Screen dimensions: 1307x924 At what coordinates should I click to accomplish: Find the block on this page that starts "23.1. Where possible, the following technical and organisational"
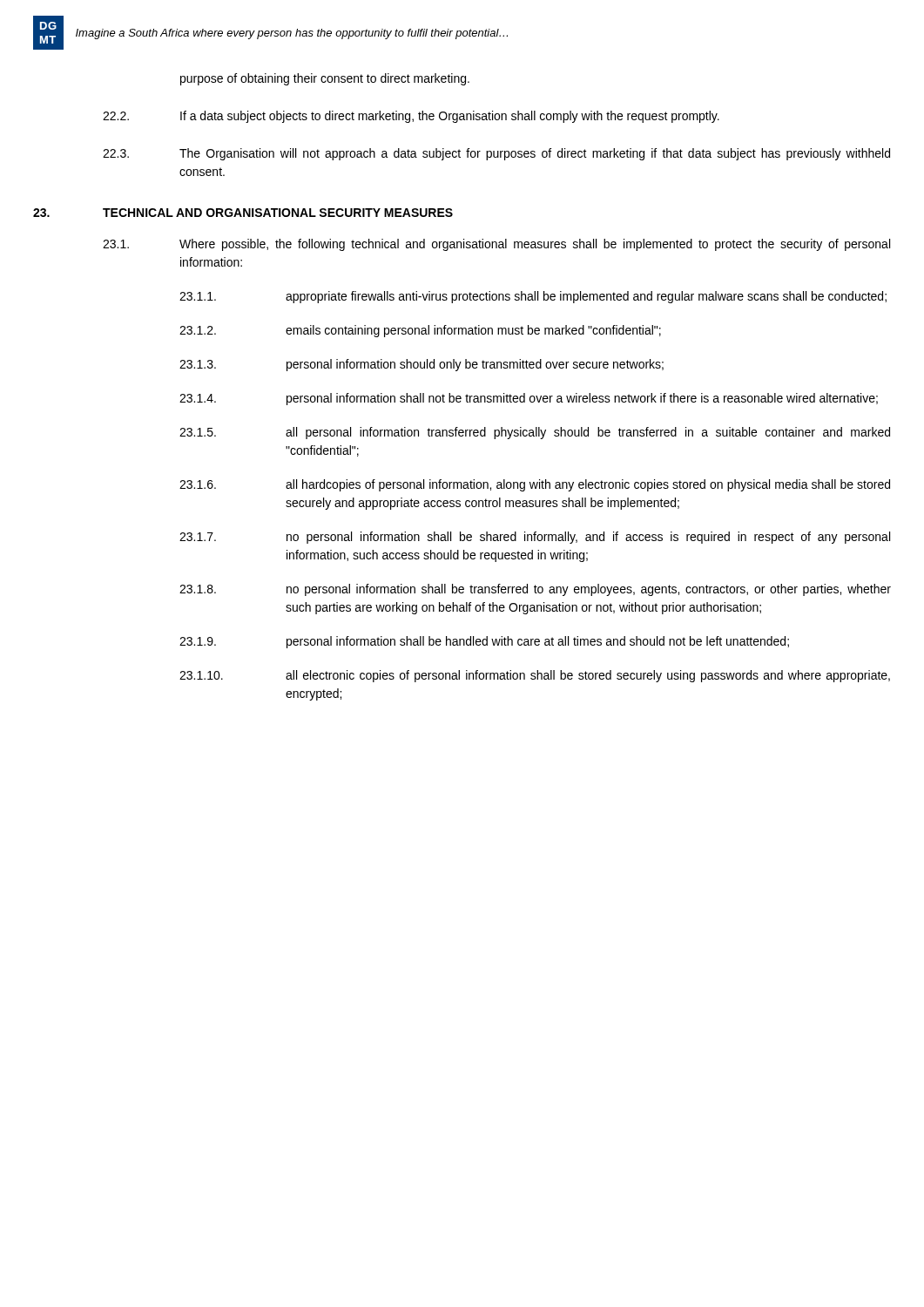pyautogui.click(x=497, y=254)
